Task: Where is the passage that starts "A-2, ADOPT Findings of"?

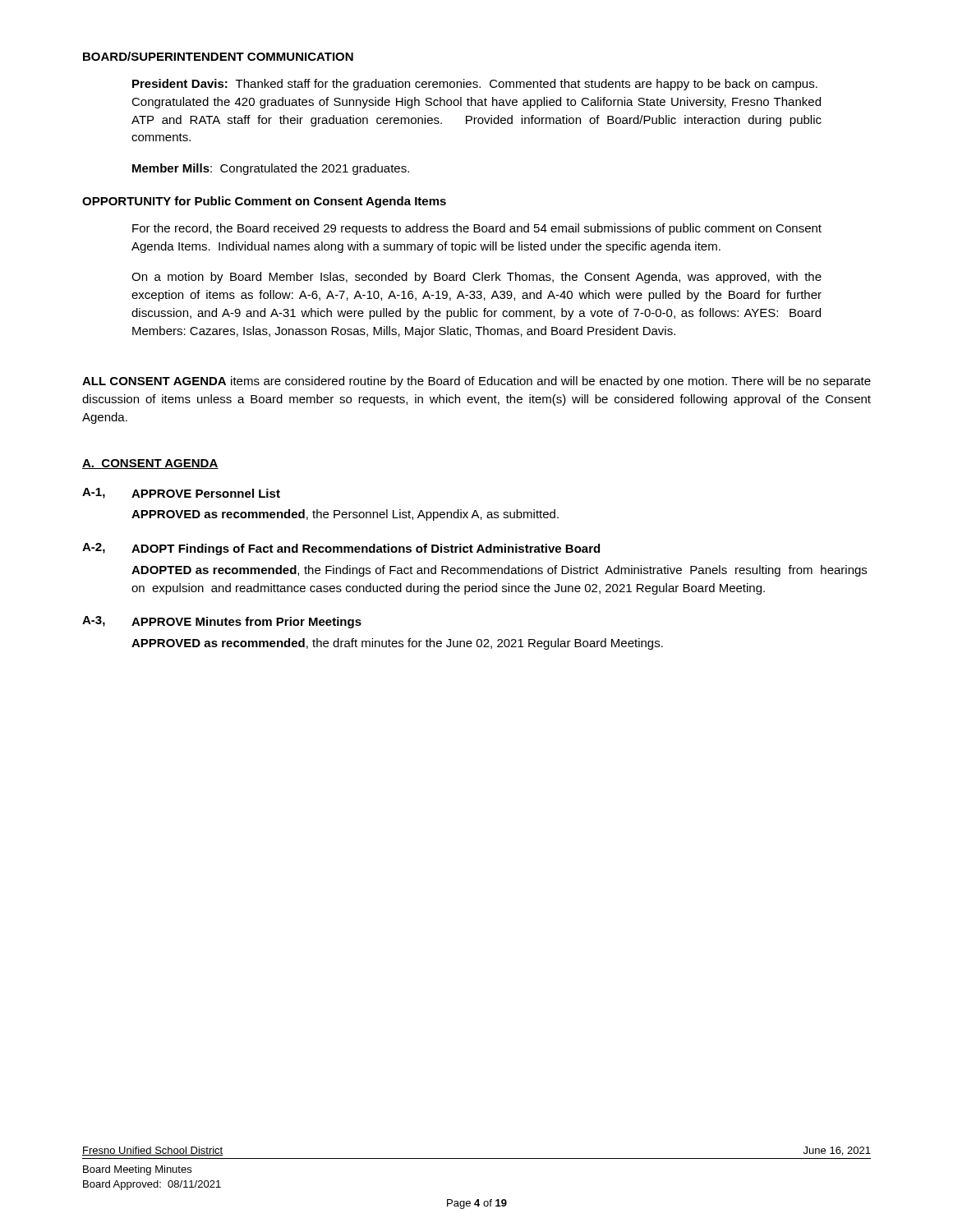Action: coord(476,568)
